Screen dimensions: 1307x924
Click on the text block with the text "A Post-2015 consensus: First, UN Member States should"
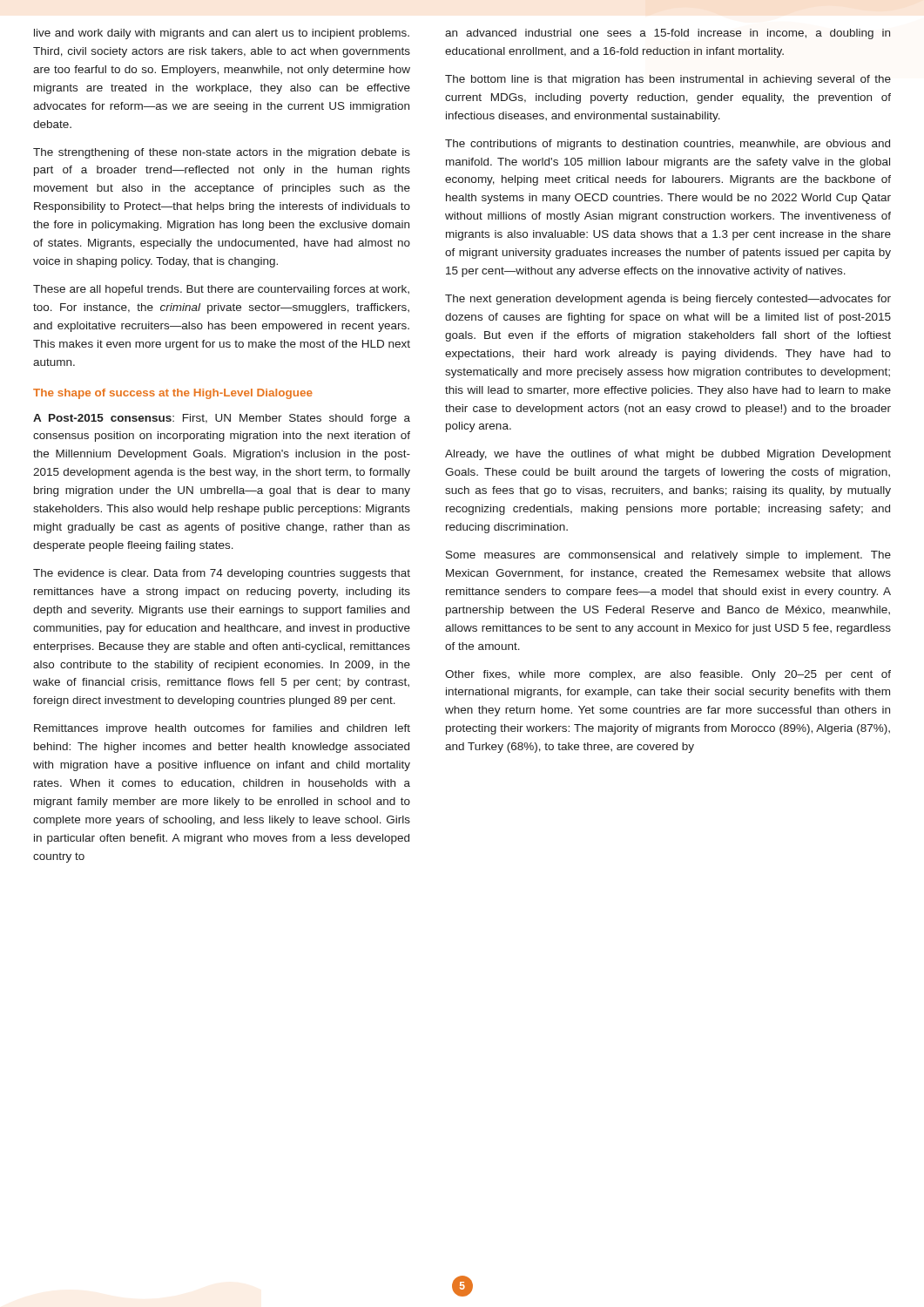222,482
